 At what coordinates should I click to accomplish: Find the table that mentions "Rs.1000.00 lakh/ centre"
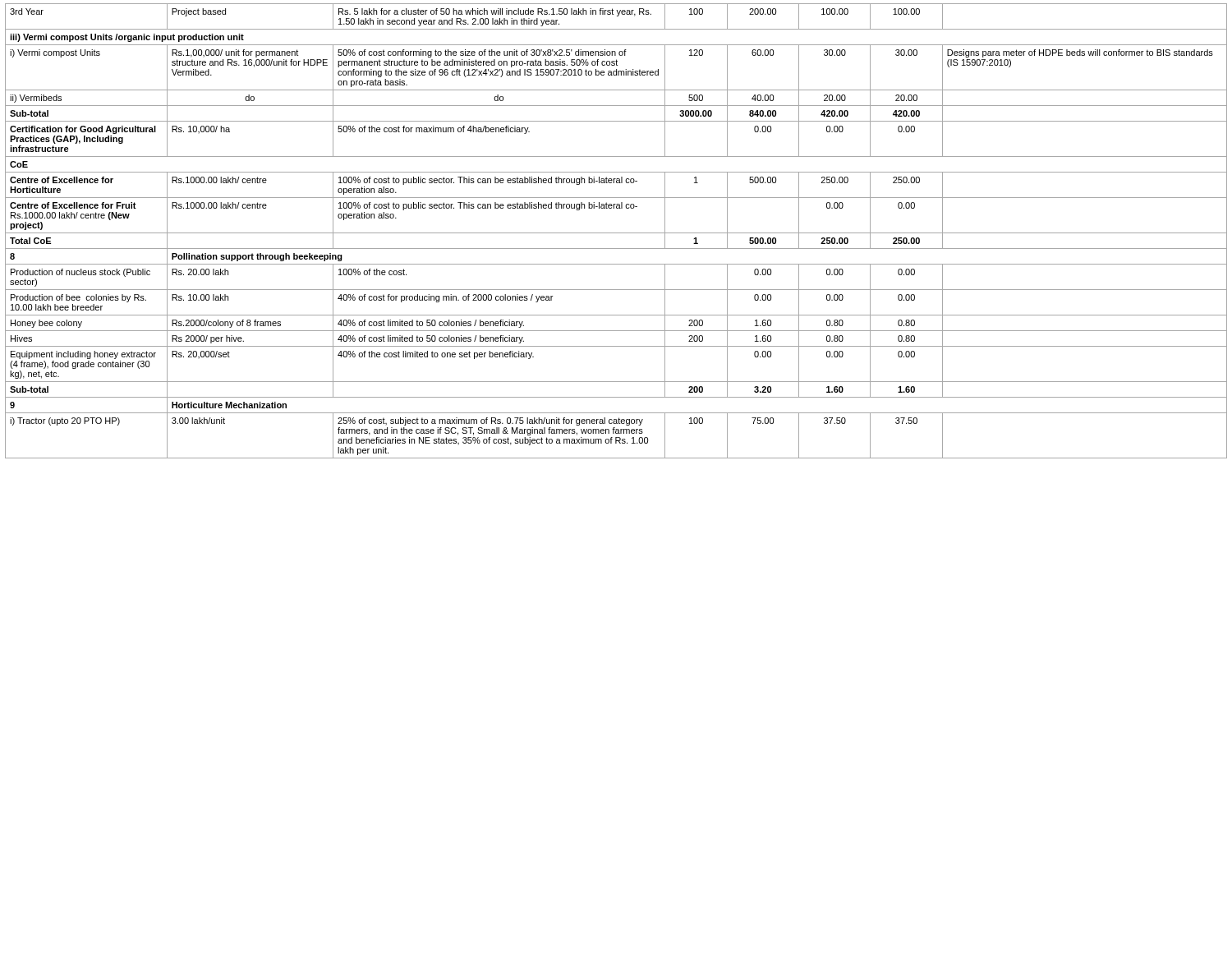point(616,231)
